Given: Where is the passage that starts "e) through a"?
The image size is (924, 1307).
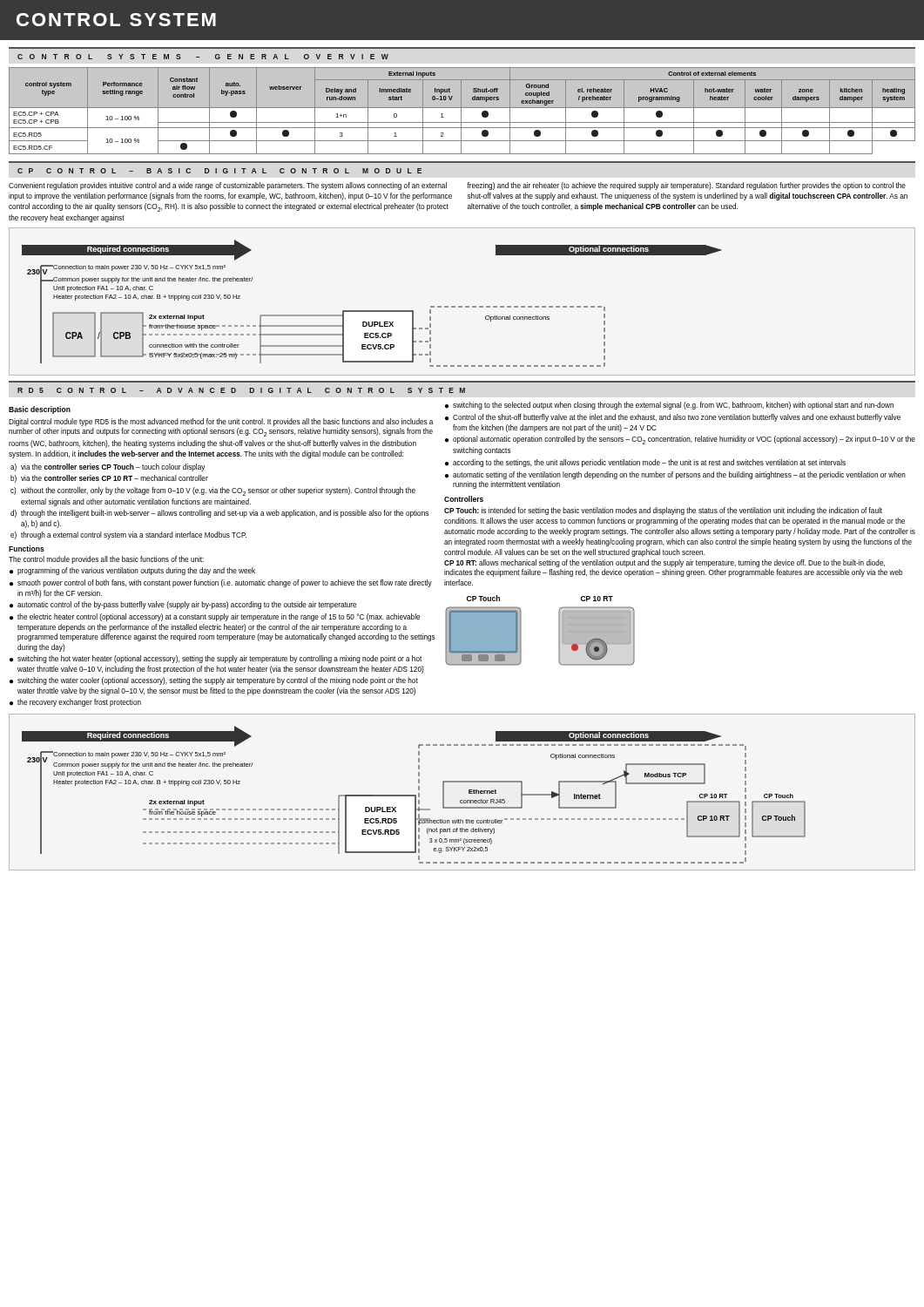Looking at the screenshot, I should 129,536.
